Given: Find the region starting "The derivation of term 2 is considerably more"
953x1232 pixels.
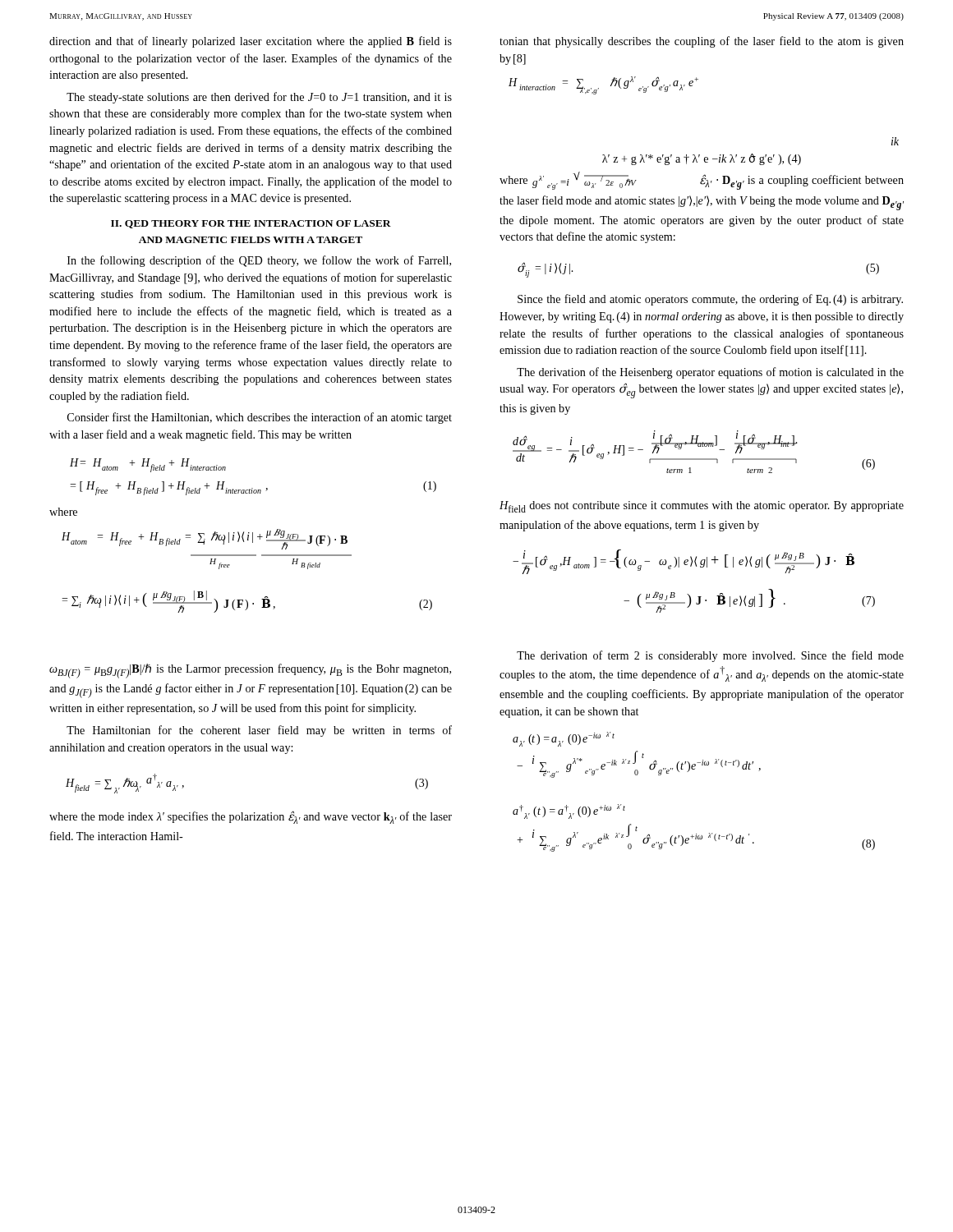Looking at the screenshot, I should tap(702, 683).
